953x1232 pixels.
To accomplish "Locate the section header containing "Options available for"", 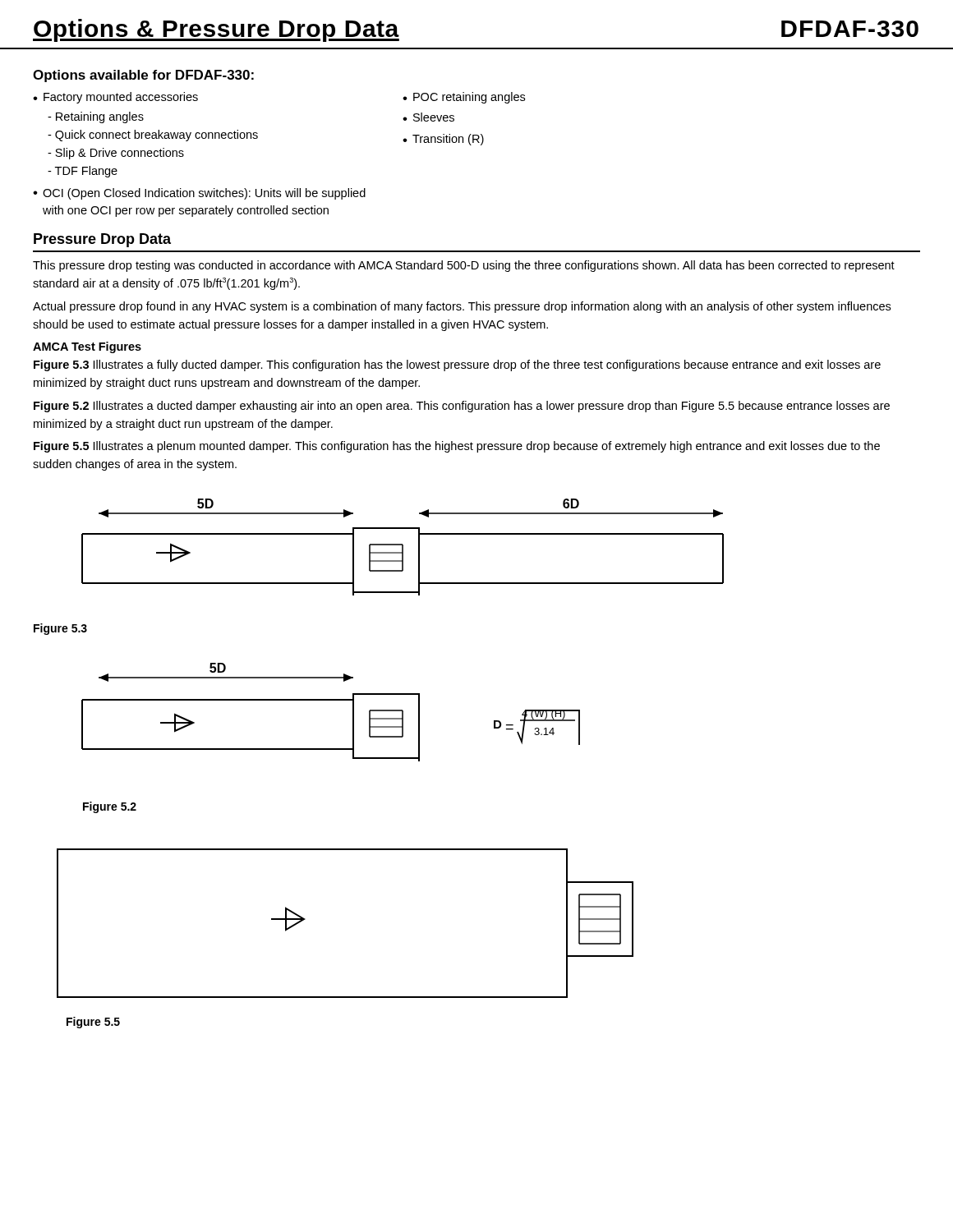I will coord(144,75).
